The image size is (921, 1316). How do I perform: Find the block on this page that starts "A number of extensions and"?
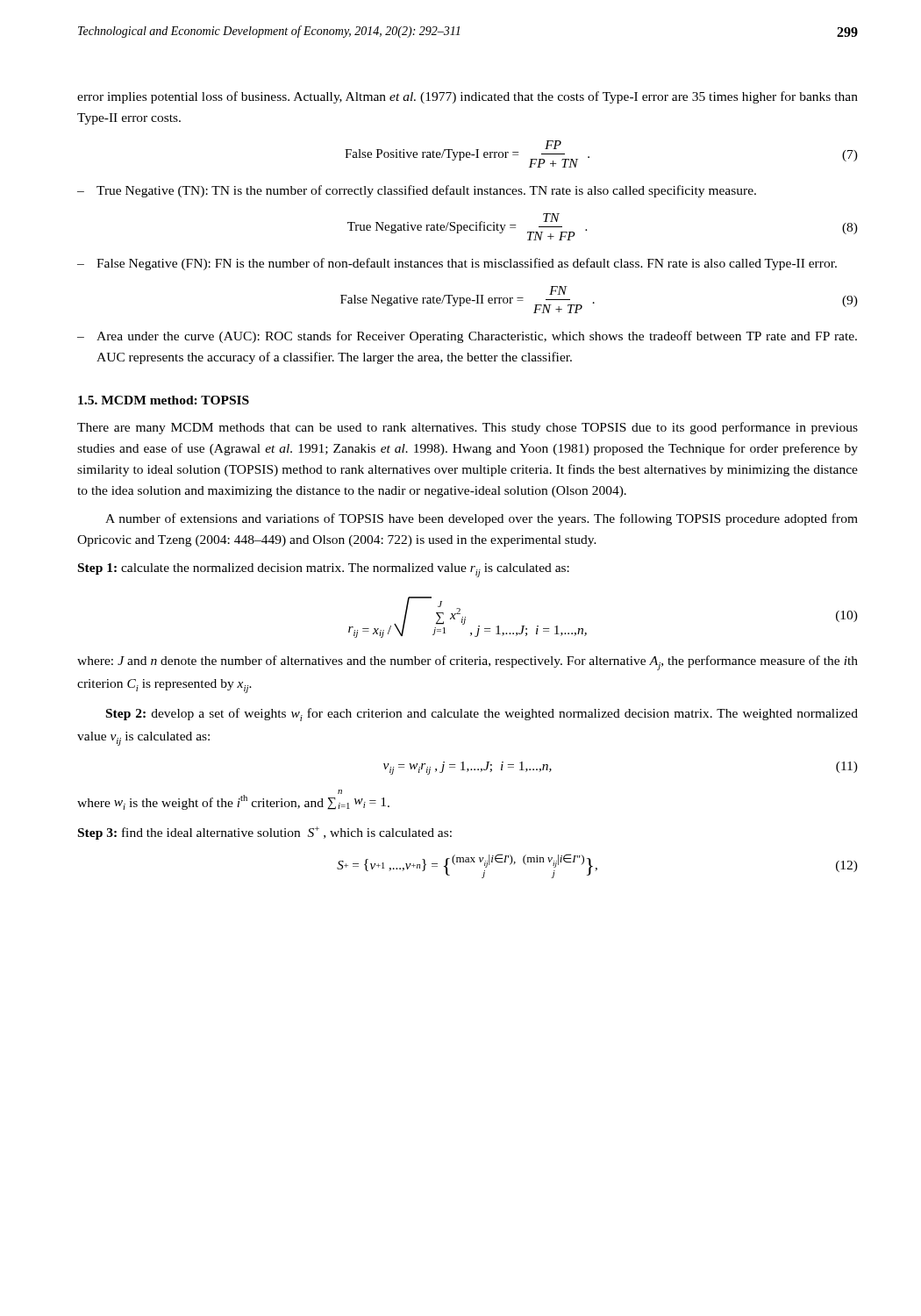467,529
